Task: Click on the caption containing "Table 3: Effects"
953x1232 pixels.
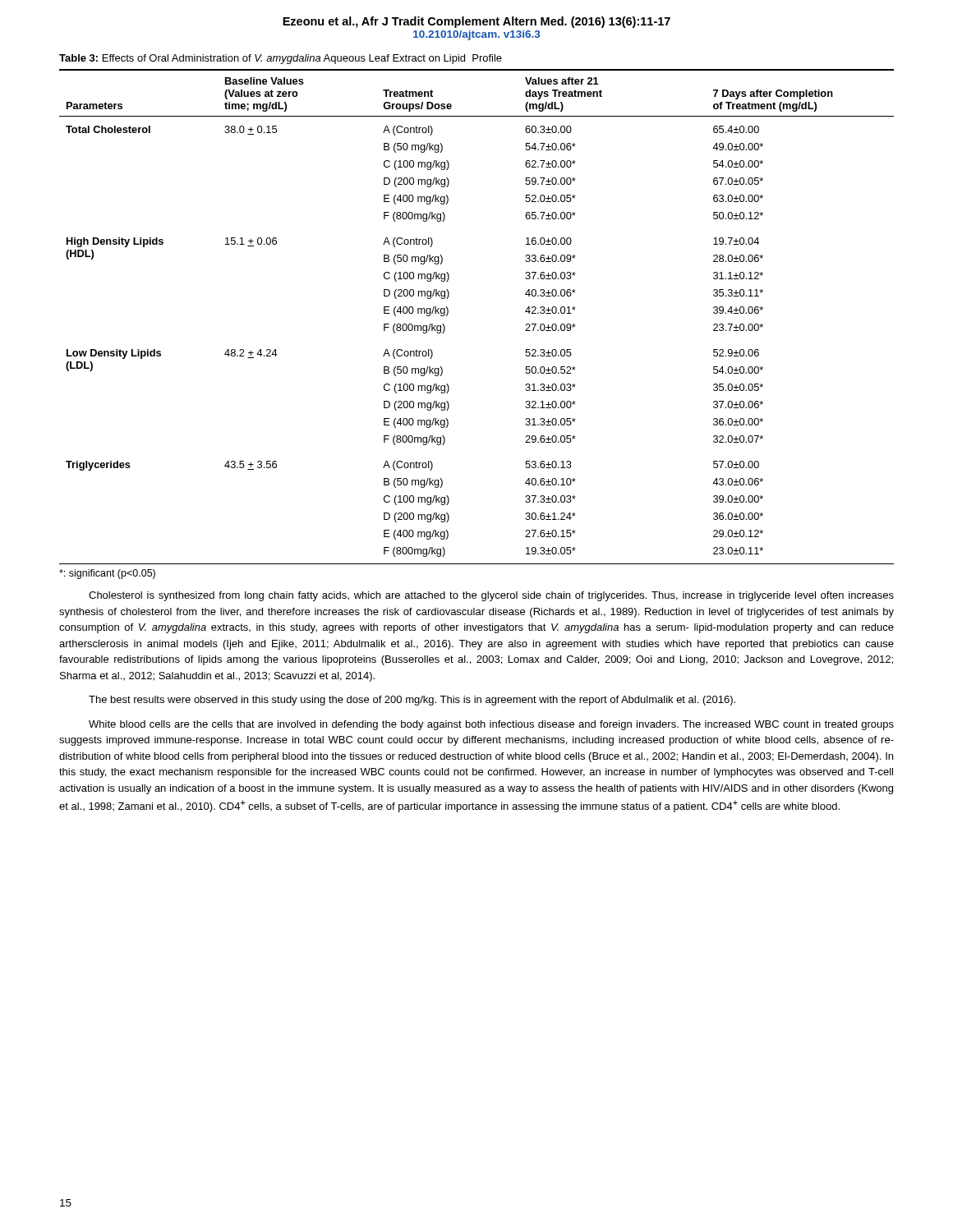Action: point(281,58)
